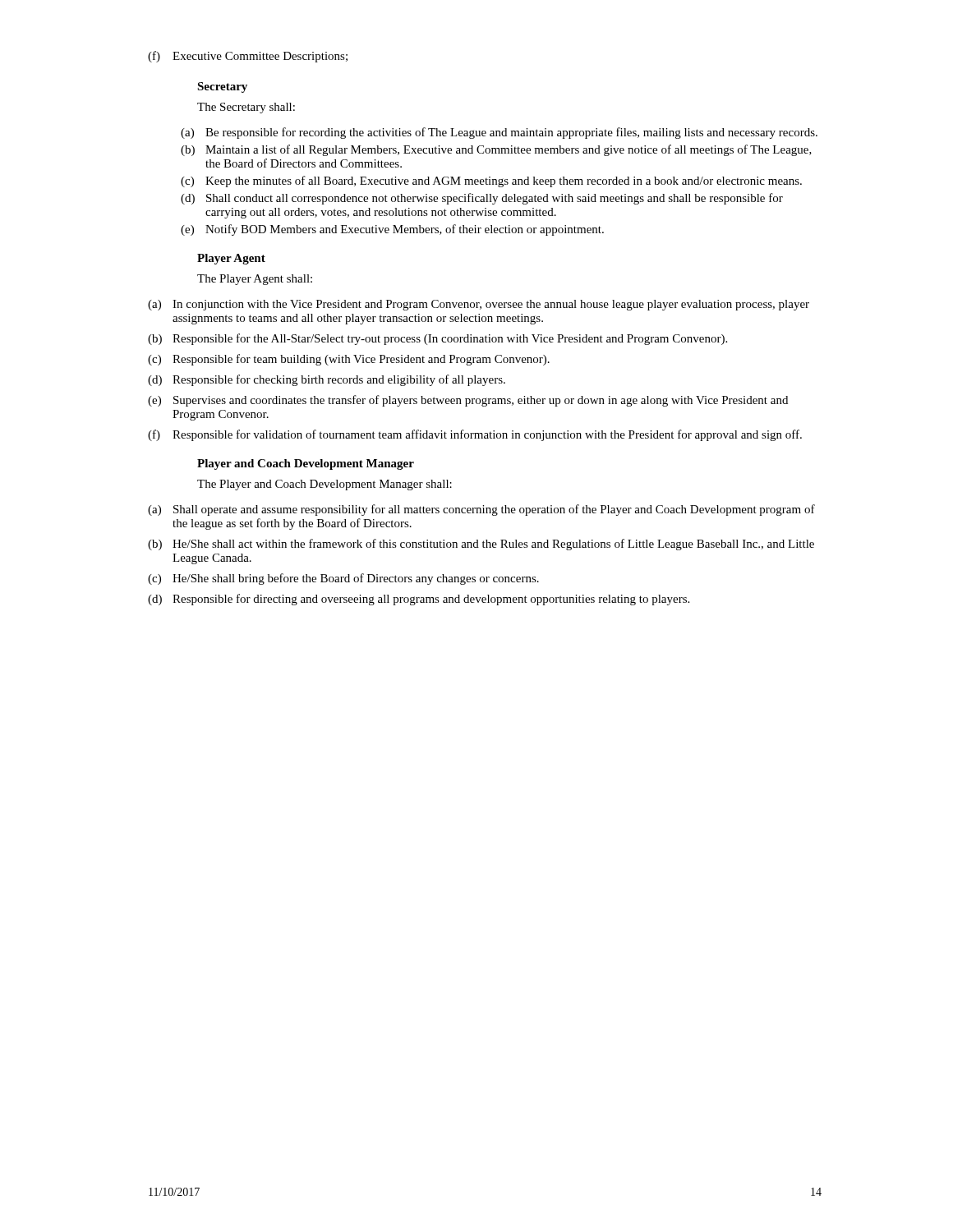Navigate to the region starting "(a) Shall operate and assume responsibility for all"
This screenshot has height=1232, width=953.
click(x=485, y=517)
